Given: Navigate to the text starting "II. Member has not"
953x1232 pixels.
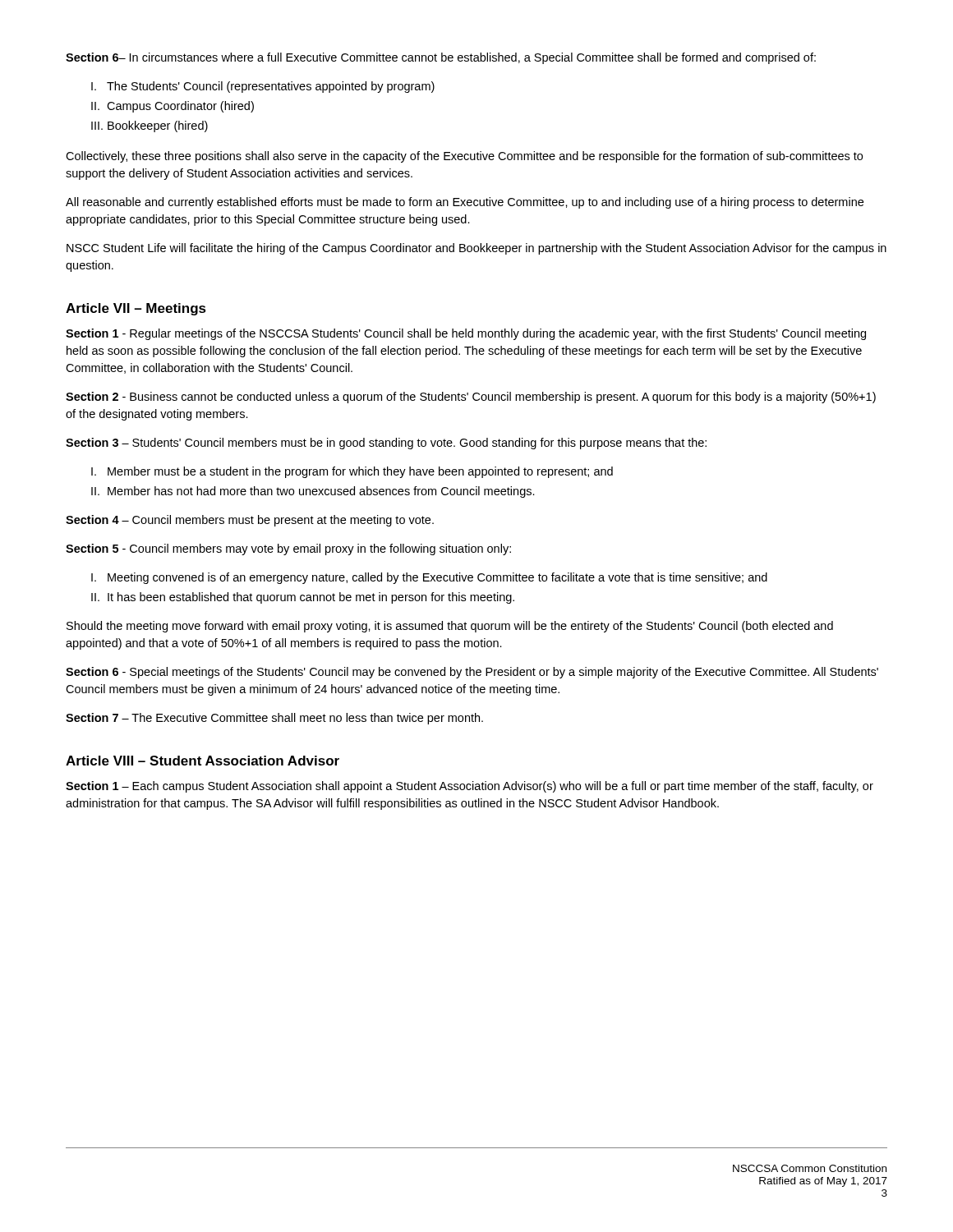Looking at the screenshot, I should click(476, 492).
